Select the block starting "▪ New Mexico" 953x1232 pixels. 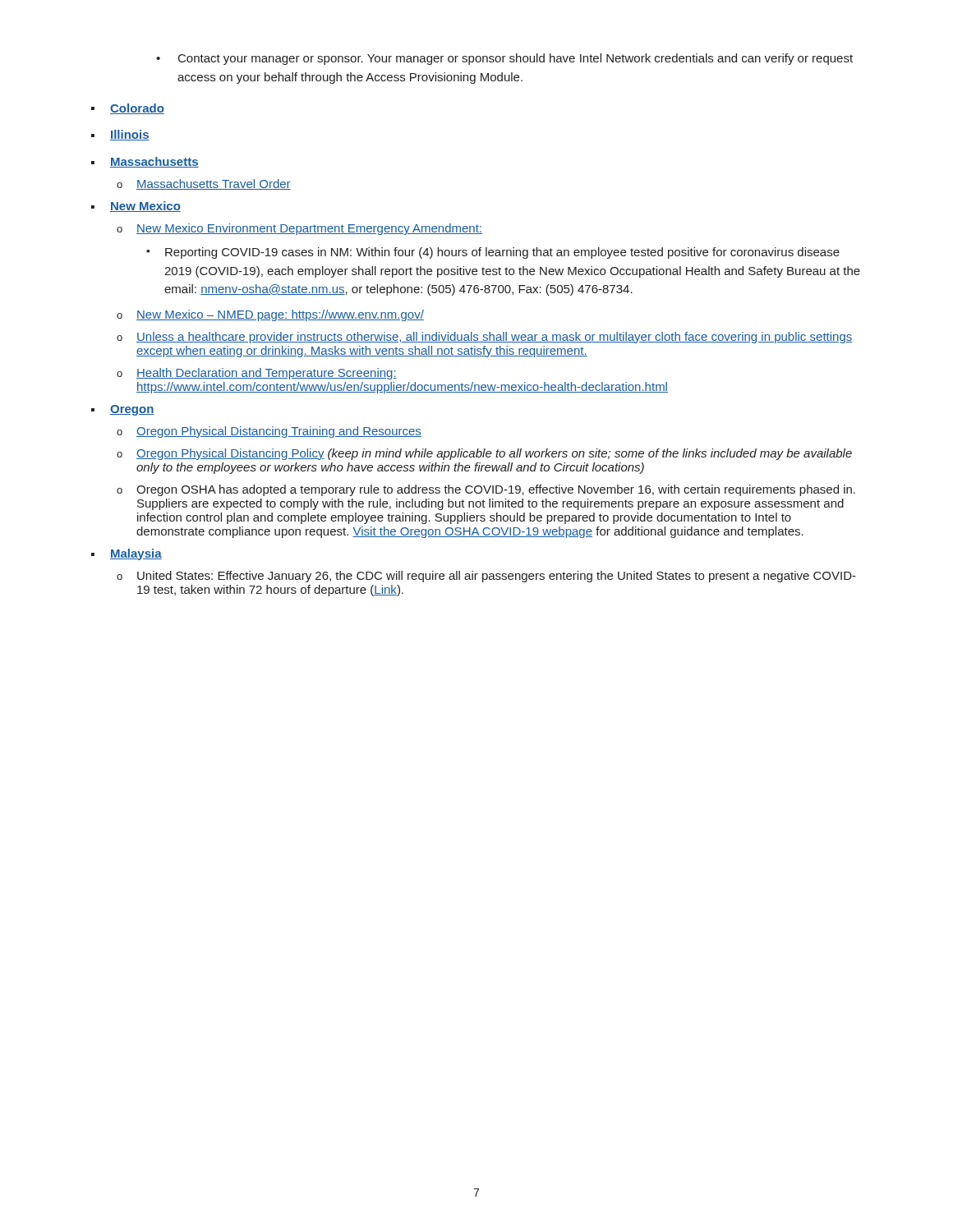136,207
